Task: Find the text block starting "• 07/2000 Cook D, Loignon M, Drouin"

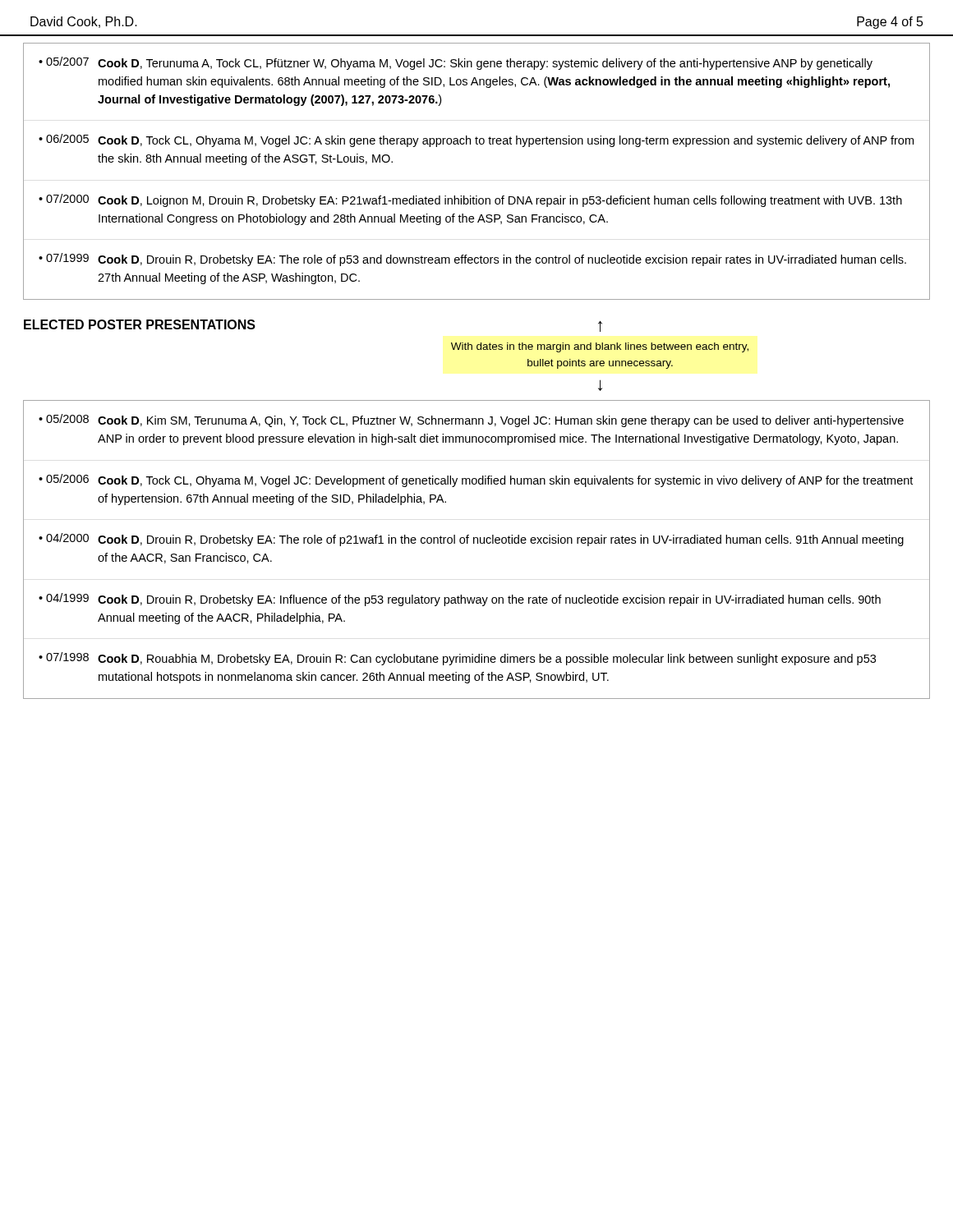Action: [x=476, y=210]
